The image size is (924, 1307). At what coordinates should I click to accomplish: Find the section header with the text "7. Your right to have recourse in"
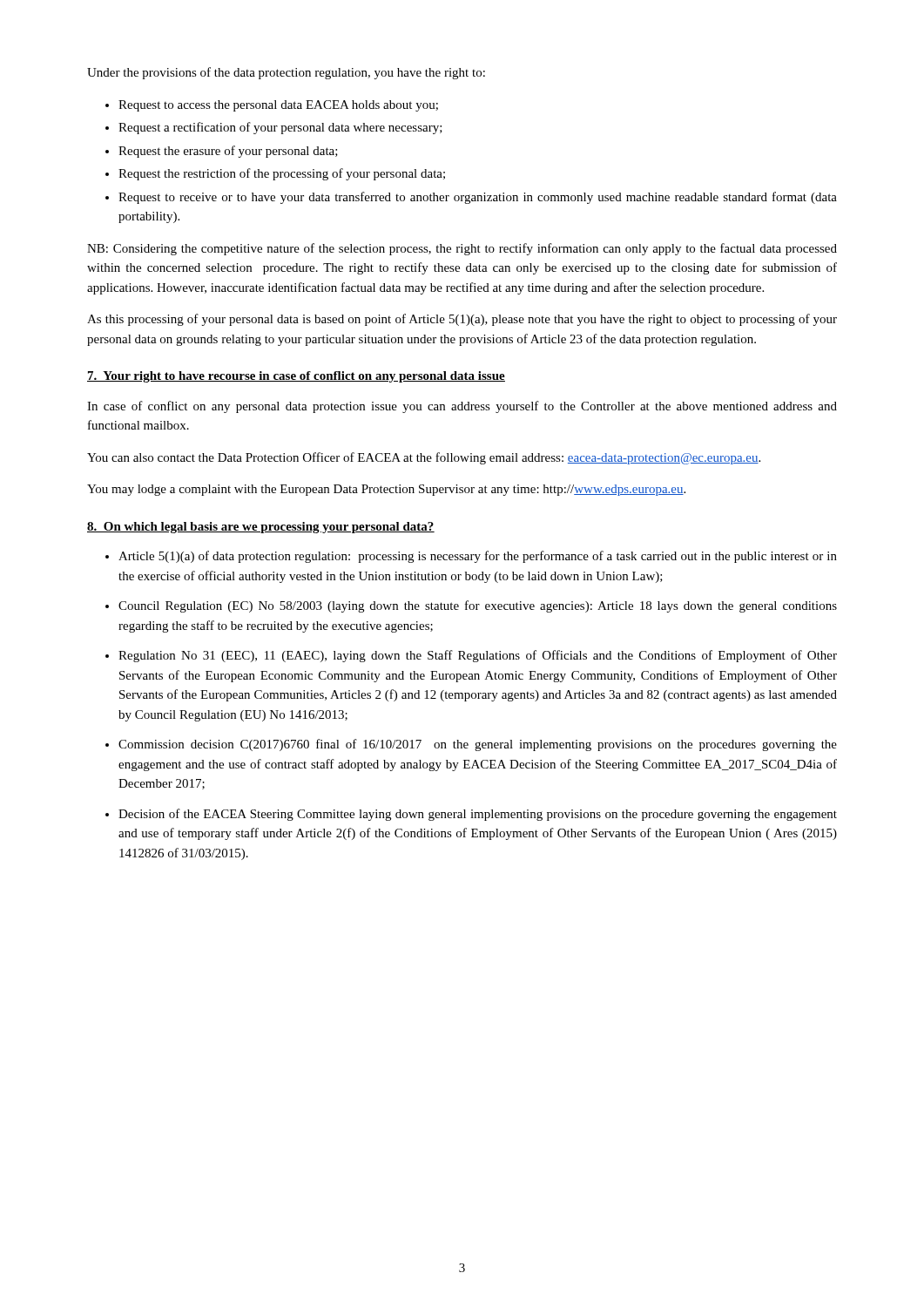click(x=296, y=376)
